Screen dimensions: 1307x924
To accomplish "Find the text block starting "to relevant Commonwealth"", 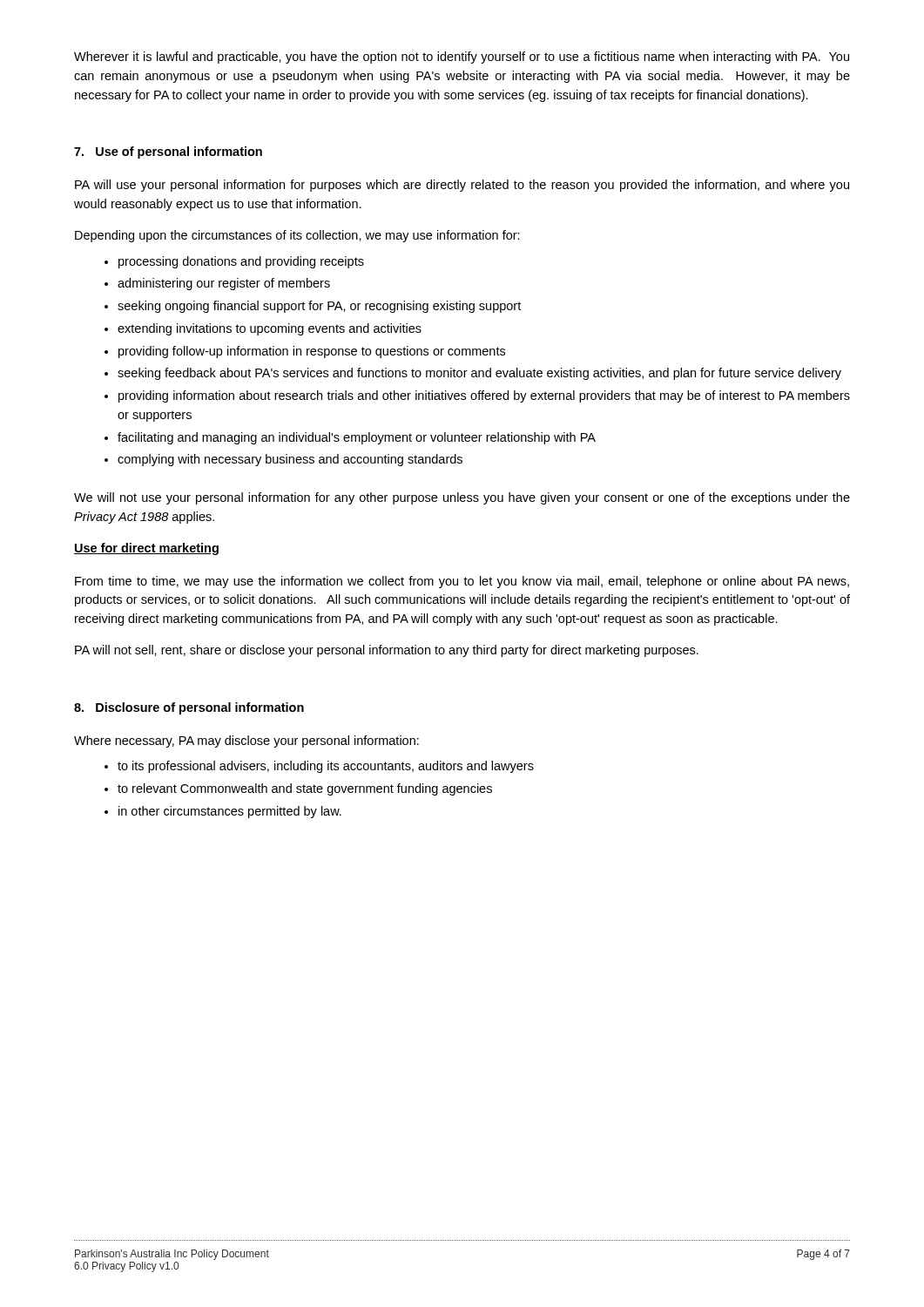I will click(305, 789).
